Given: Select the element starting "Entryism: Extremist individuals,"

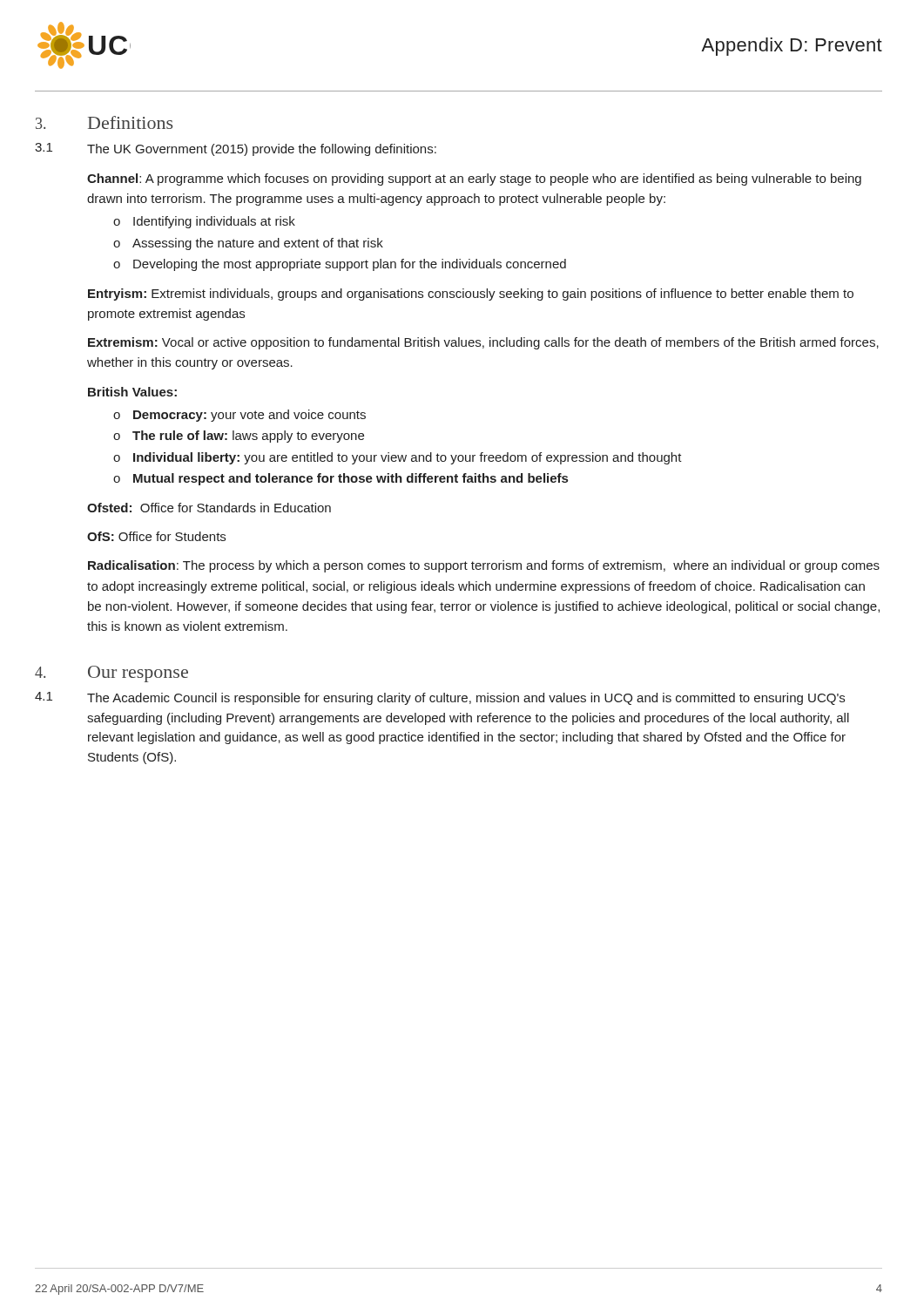Looking at the screenshot, I should pos(471,303).
